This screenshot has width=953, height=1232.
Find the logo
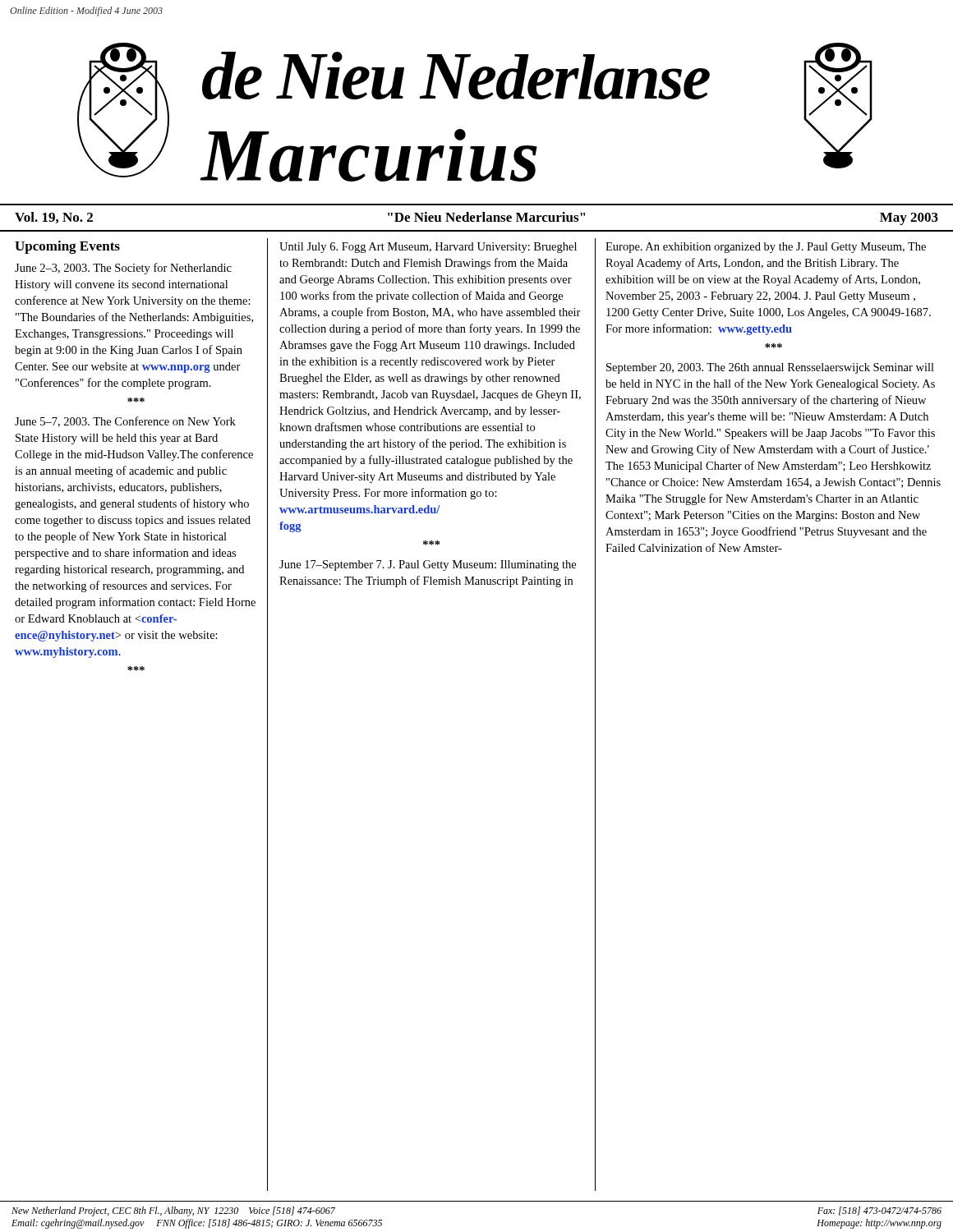476,108
